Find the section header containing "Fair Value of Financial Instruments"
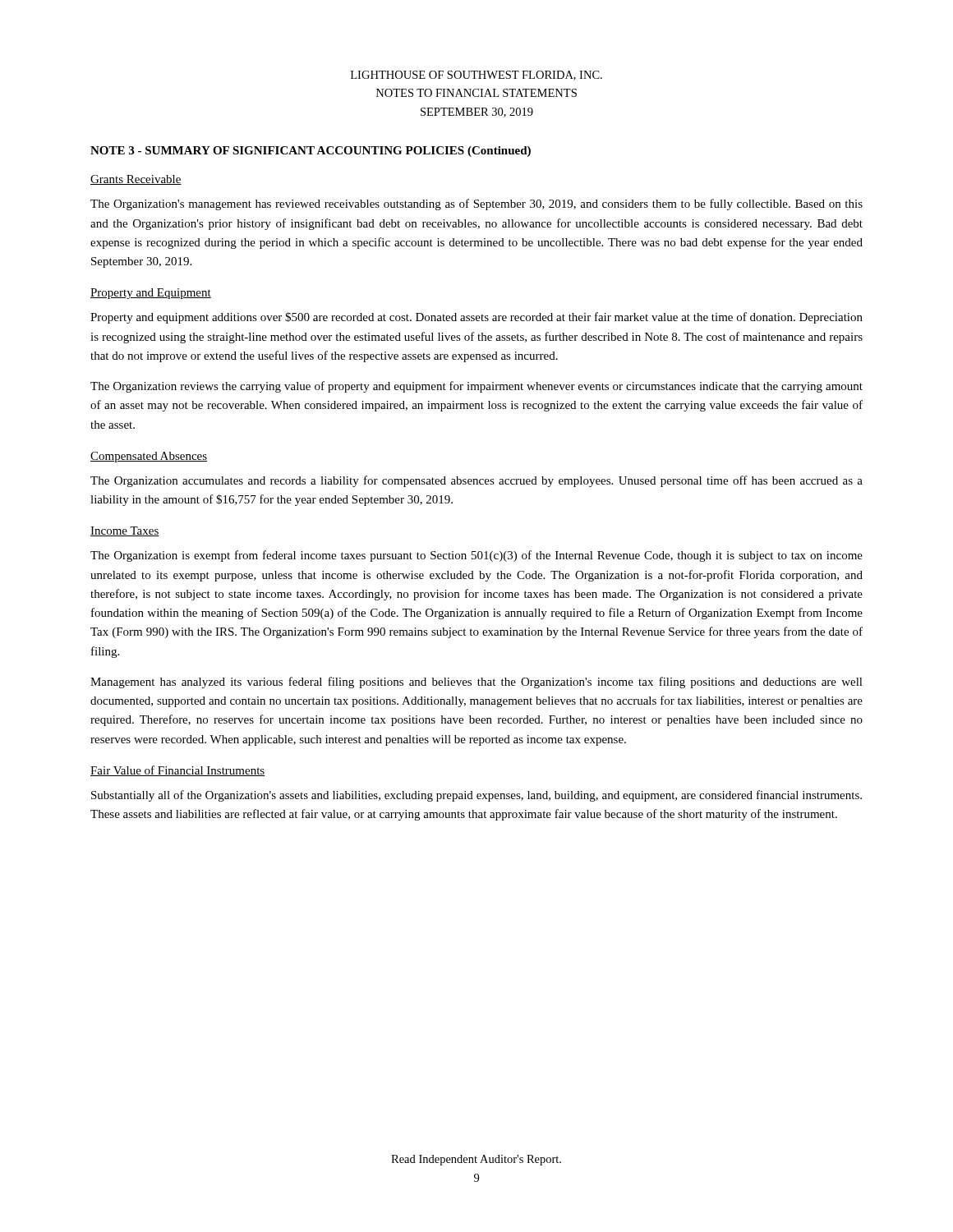This screenshot has height=1232, width=953. 177,770
